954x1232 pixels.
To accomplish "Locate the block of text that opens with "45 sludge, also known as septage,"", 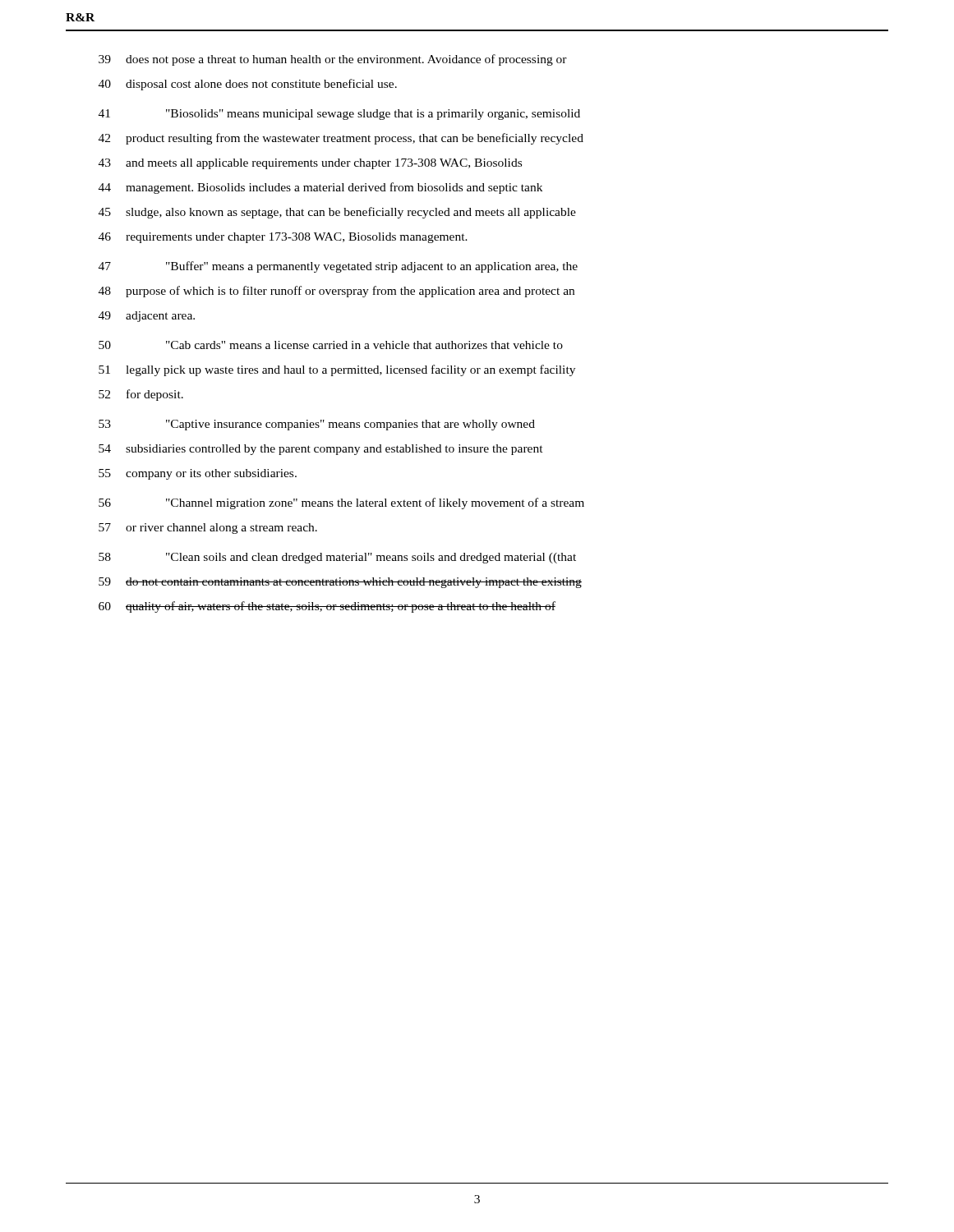I will tap(477, 212).
